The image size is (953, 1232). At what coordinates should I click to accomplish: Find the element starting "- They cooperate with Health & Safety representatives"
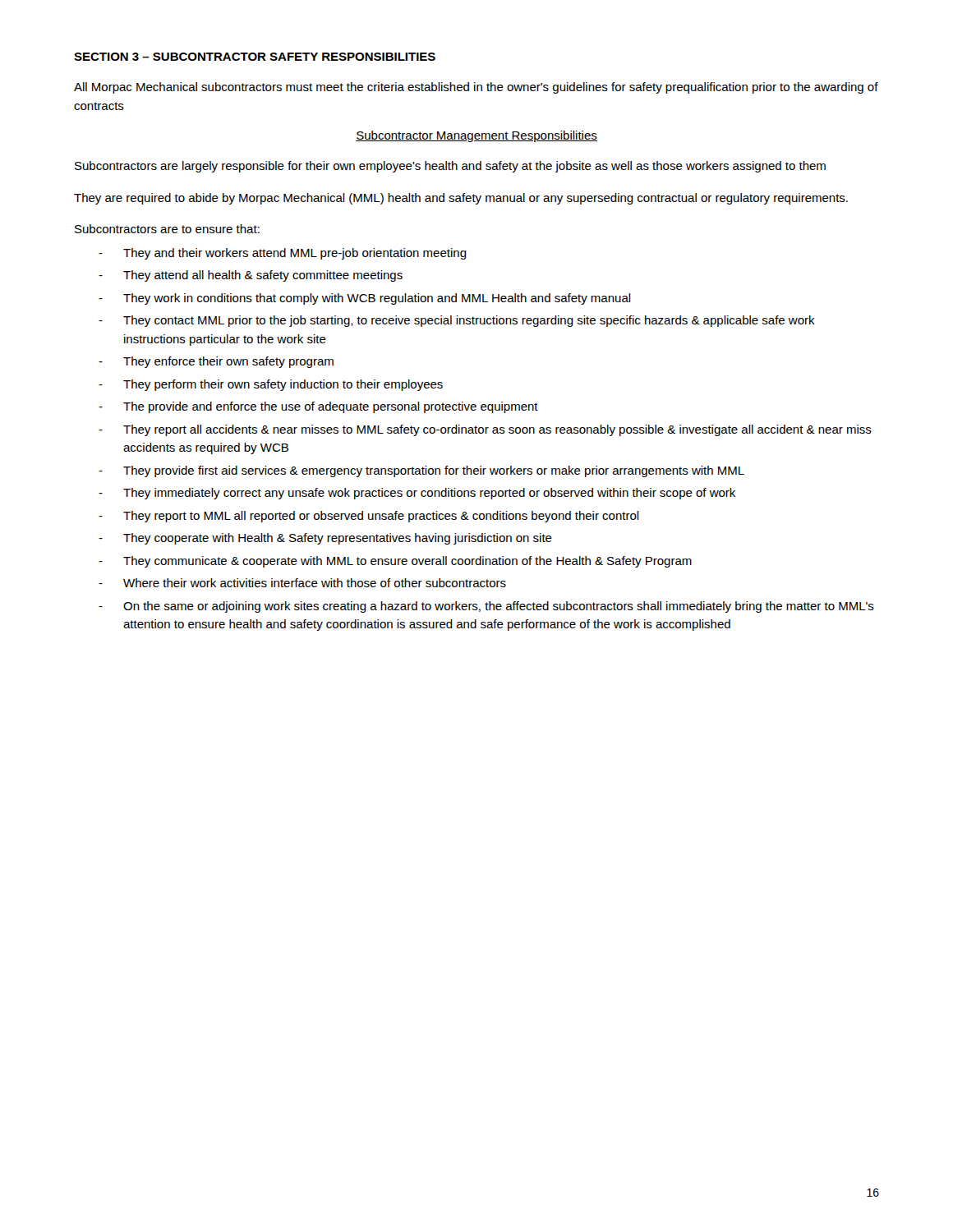[x=476, y=538]
